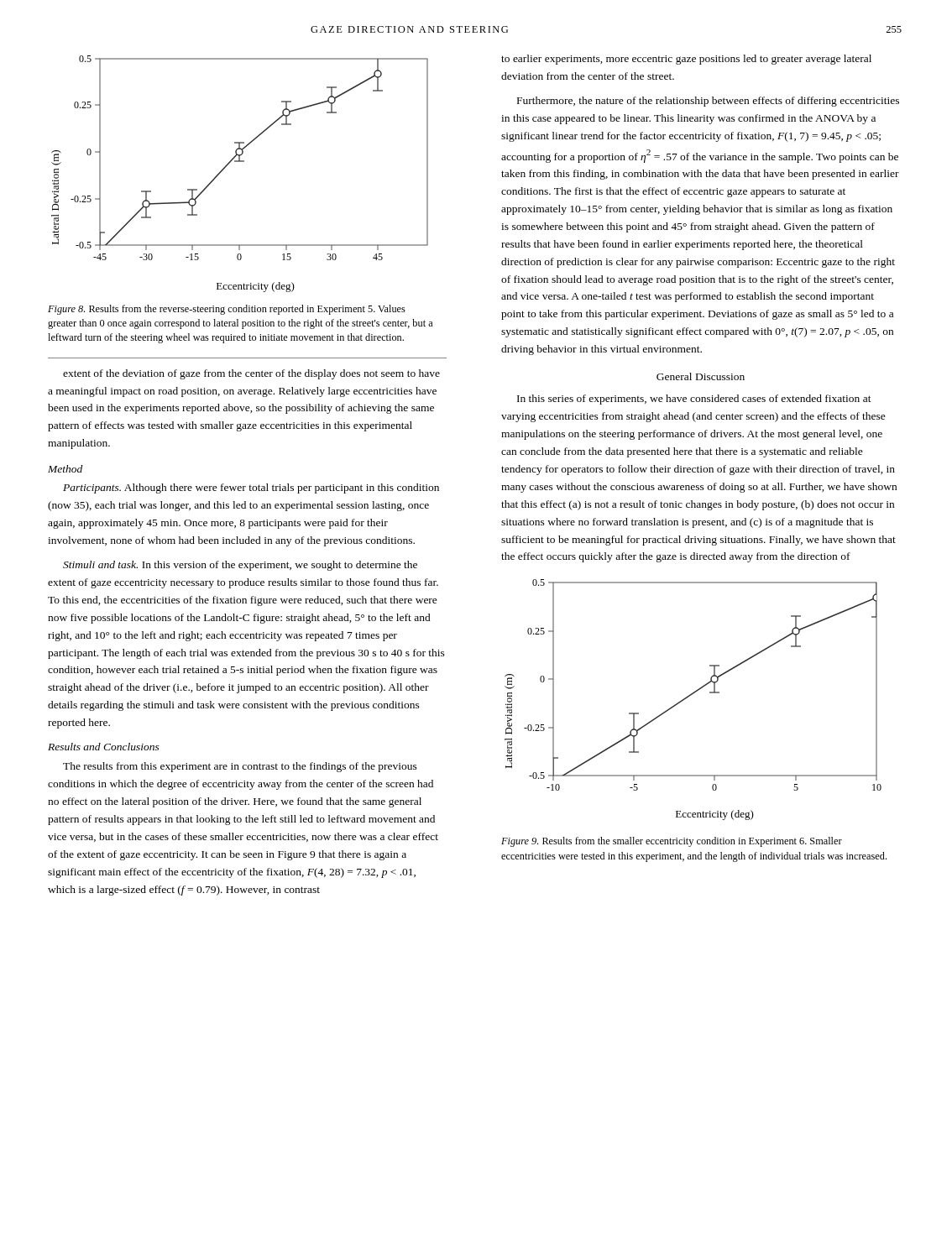Locate the block starting "Participants. Although there were fewer total trials per"
The width and height of the screenshot is (952, 1259).
tap(247, 606)
